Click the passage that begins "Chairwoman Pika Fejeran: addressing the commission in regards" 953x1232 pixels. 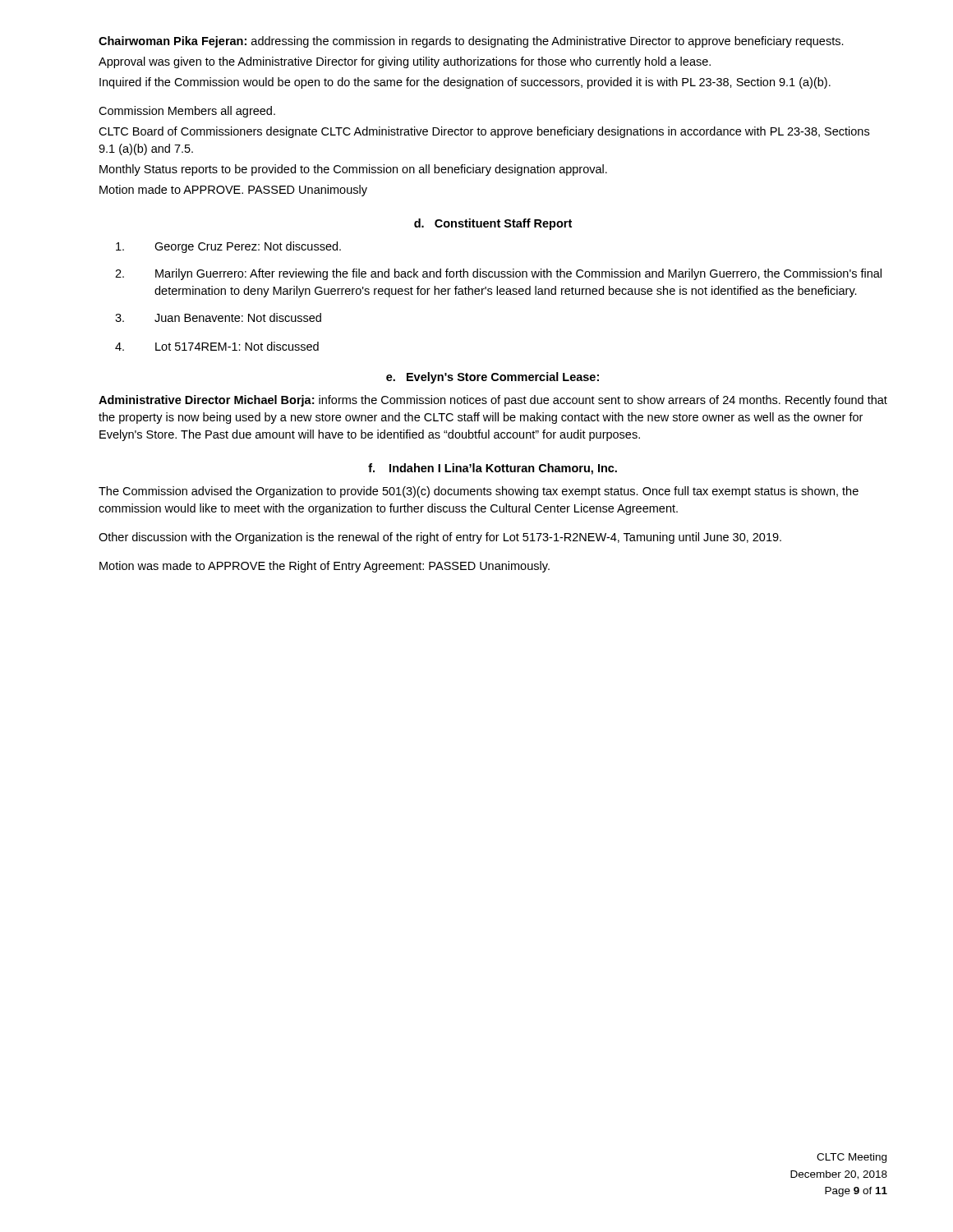pyautogui.click(x=493, y=62)
